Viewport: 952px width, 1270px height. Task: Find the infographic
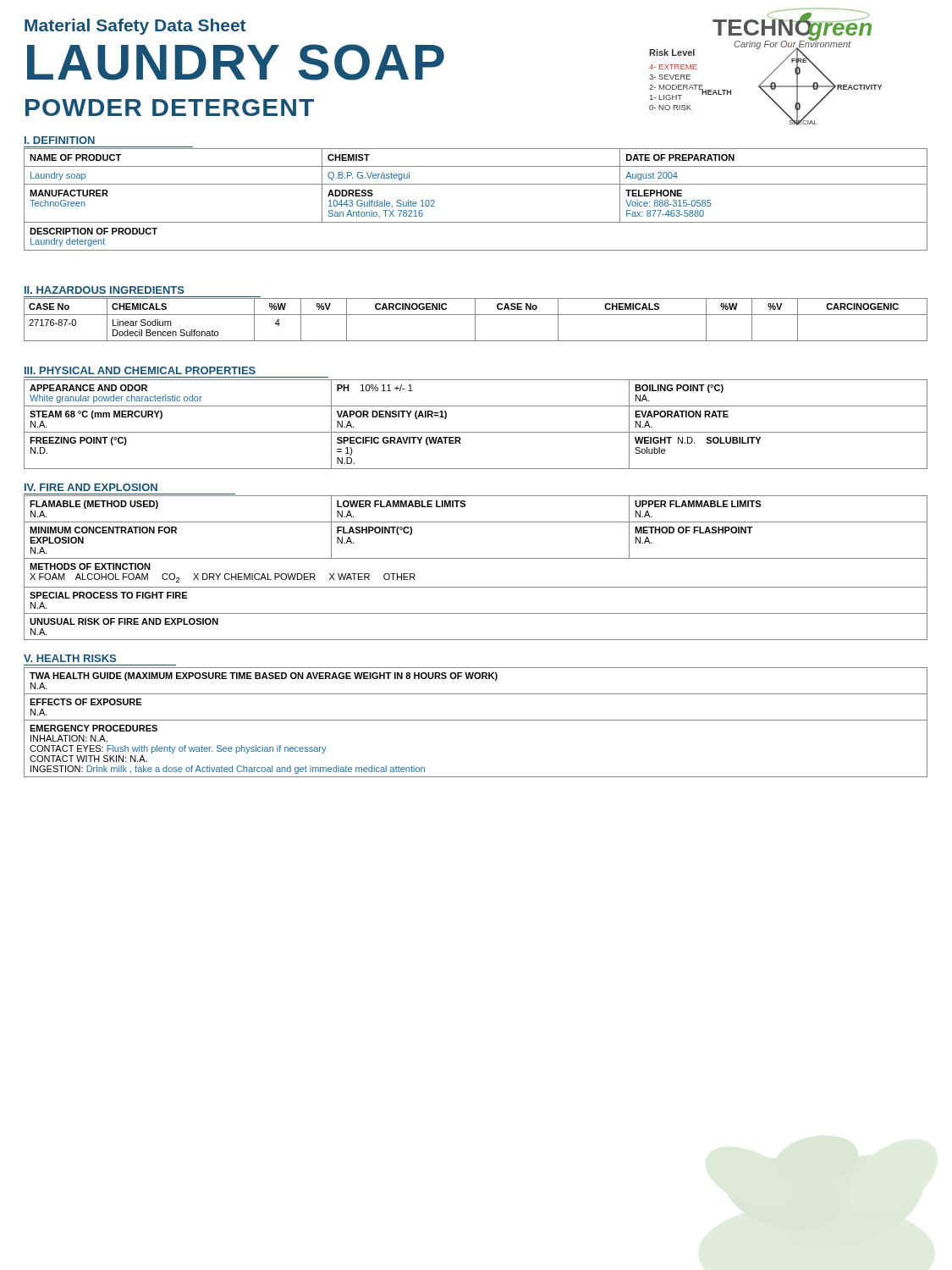tap(784, 91)
